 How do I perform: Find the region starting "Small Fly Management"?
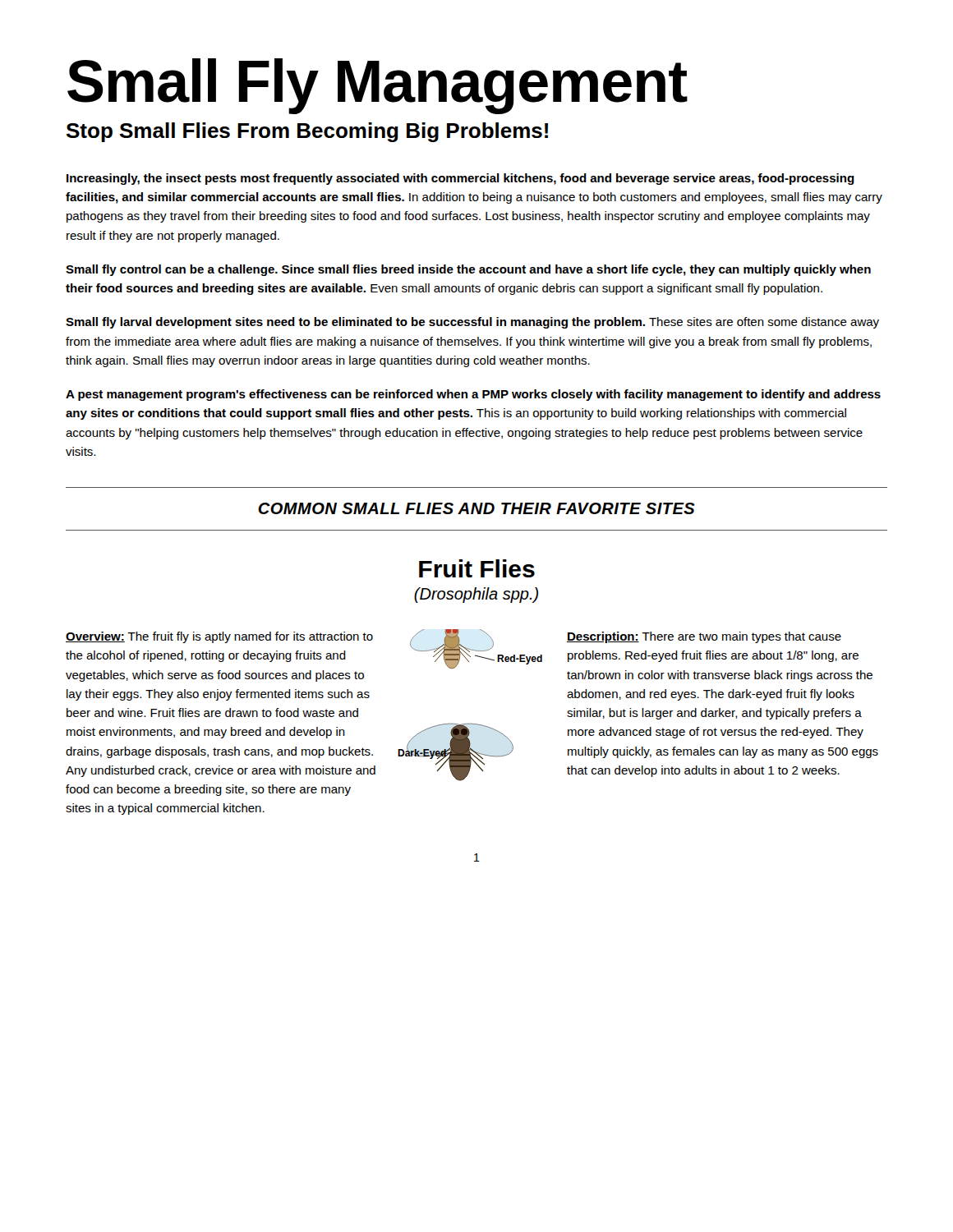pyautogui.click(x=476, y=82)
